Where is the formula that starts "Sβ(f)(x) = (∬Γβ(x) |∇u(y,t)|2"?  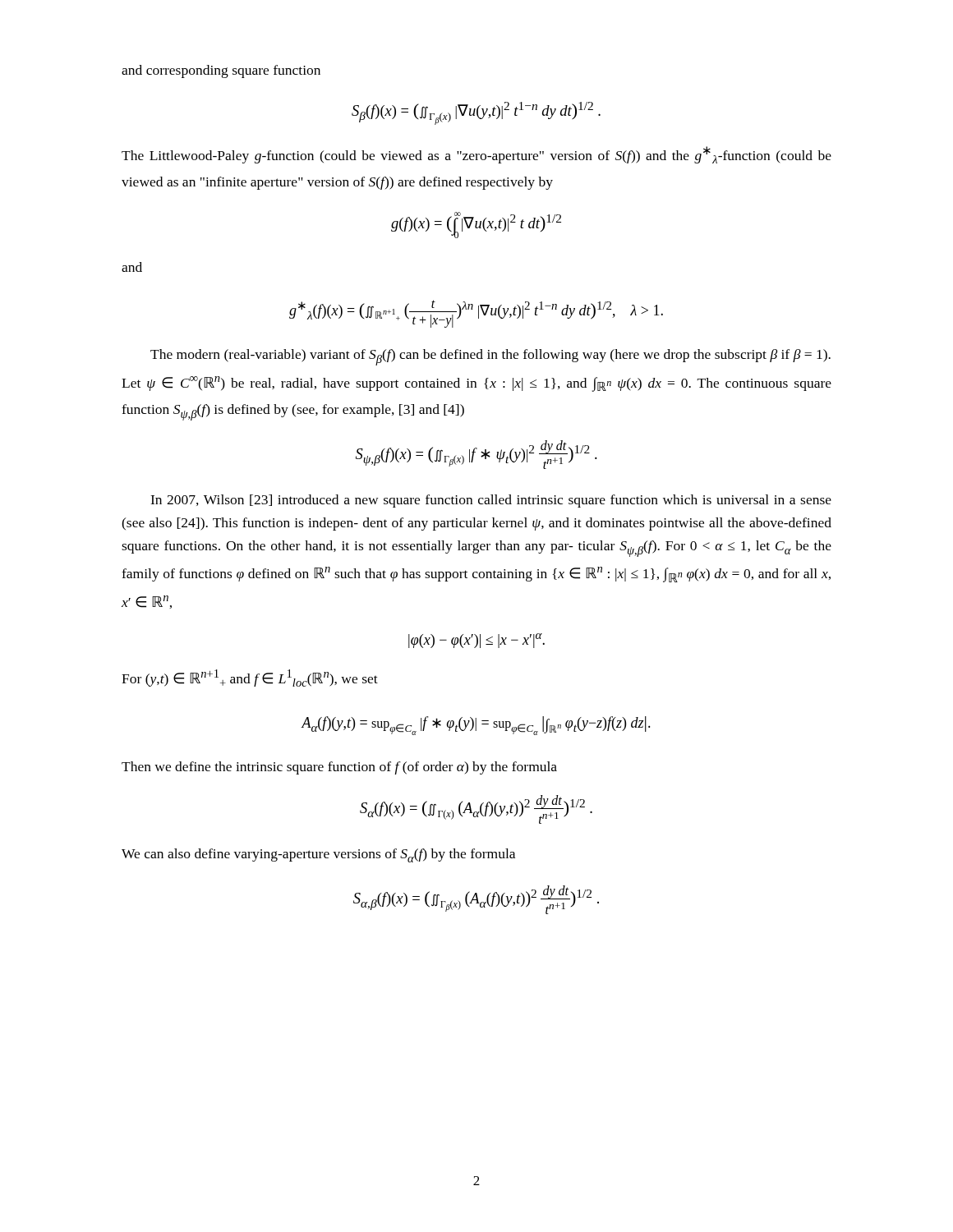tap(476, 111)
